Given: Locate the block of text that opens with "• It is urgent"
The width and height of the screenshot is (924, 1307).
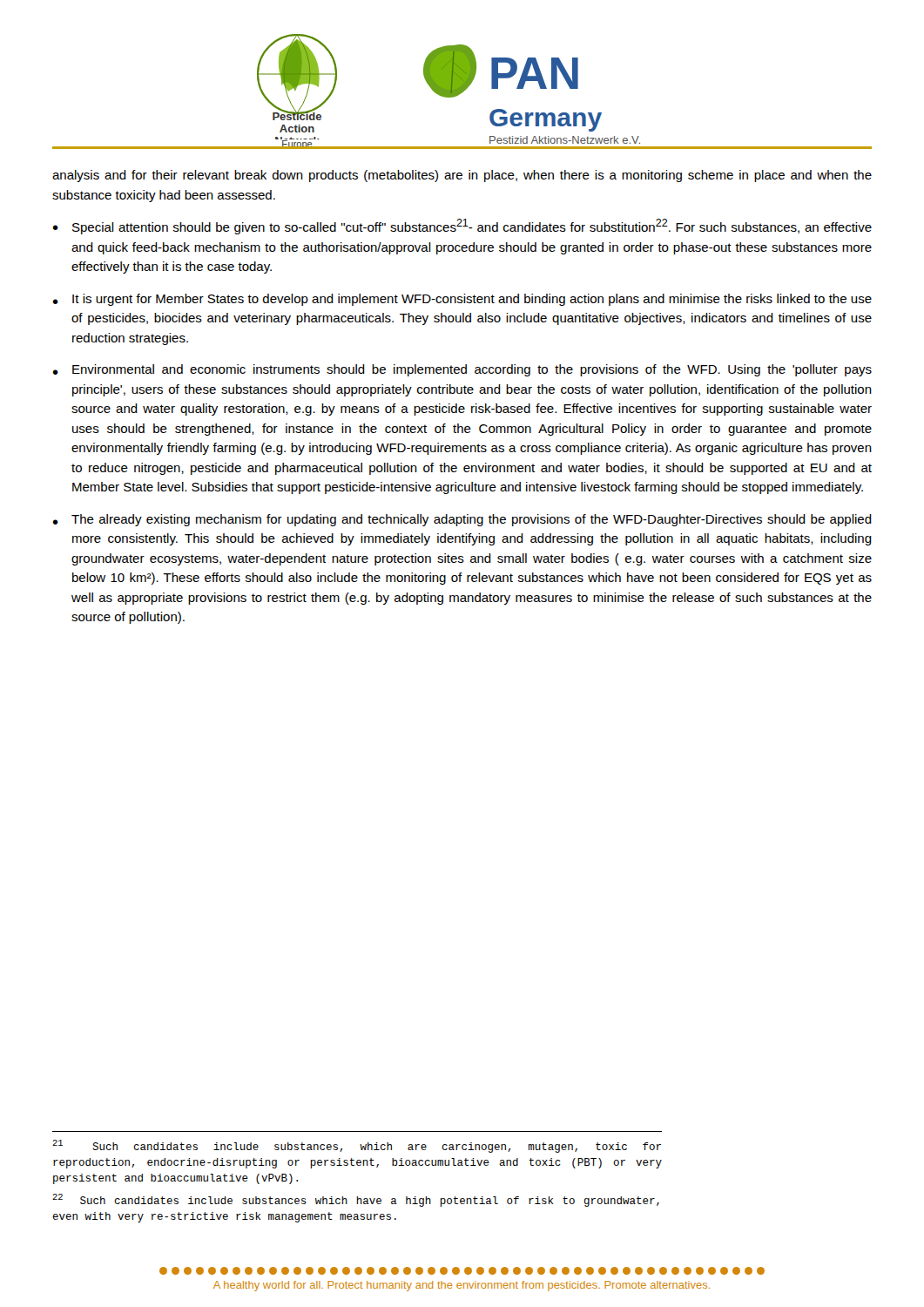Looking at the screenshot, I should 462,318.
